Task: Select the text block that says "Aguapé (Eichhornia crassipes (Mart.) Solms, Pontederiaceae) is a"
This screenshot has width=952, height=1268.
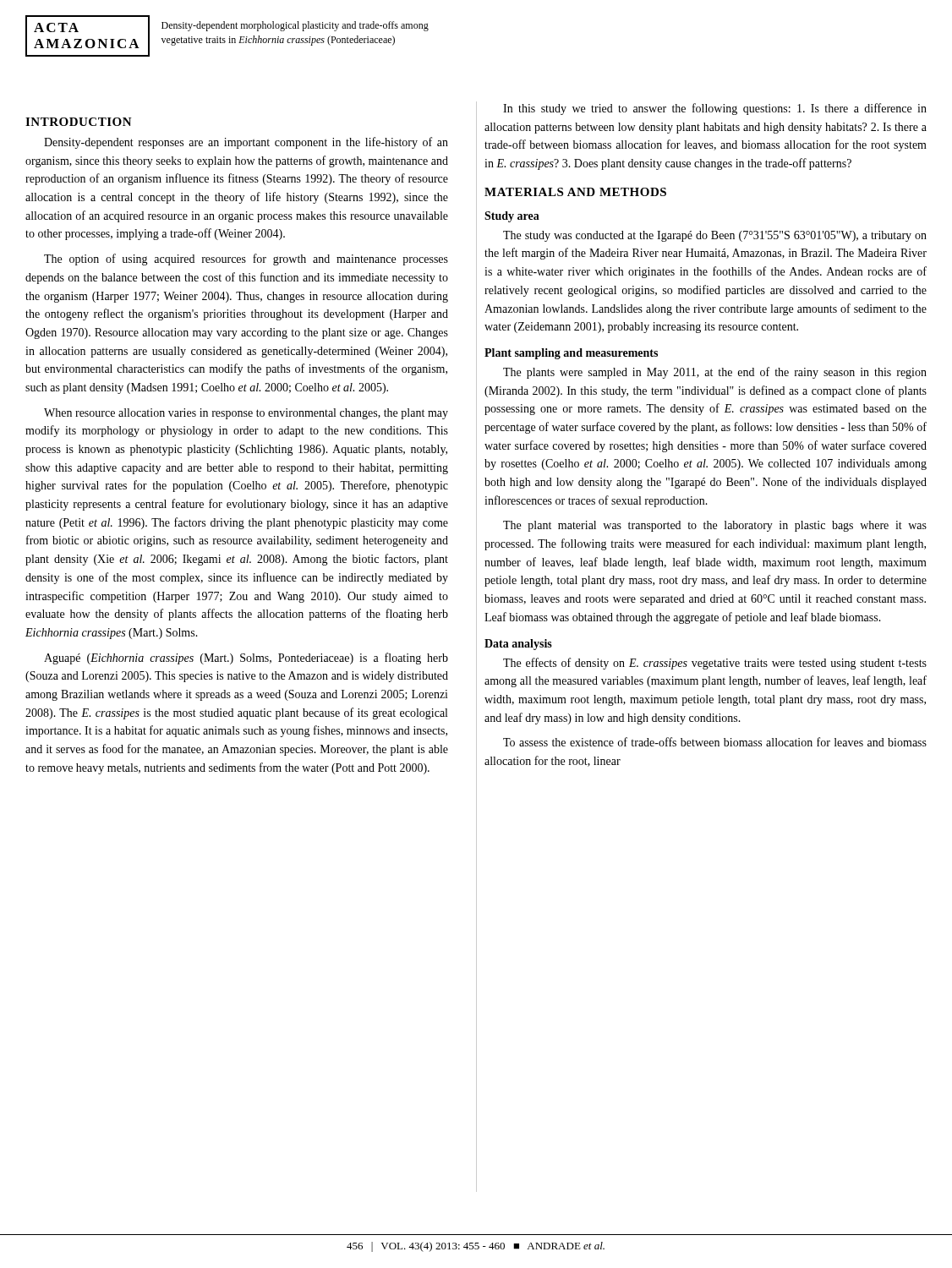Action: coord(237,713)
